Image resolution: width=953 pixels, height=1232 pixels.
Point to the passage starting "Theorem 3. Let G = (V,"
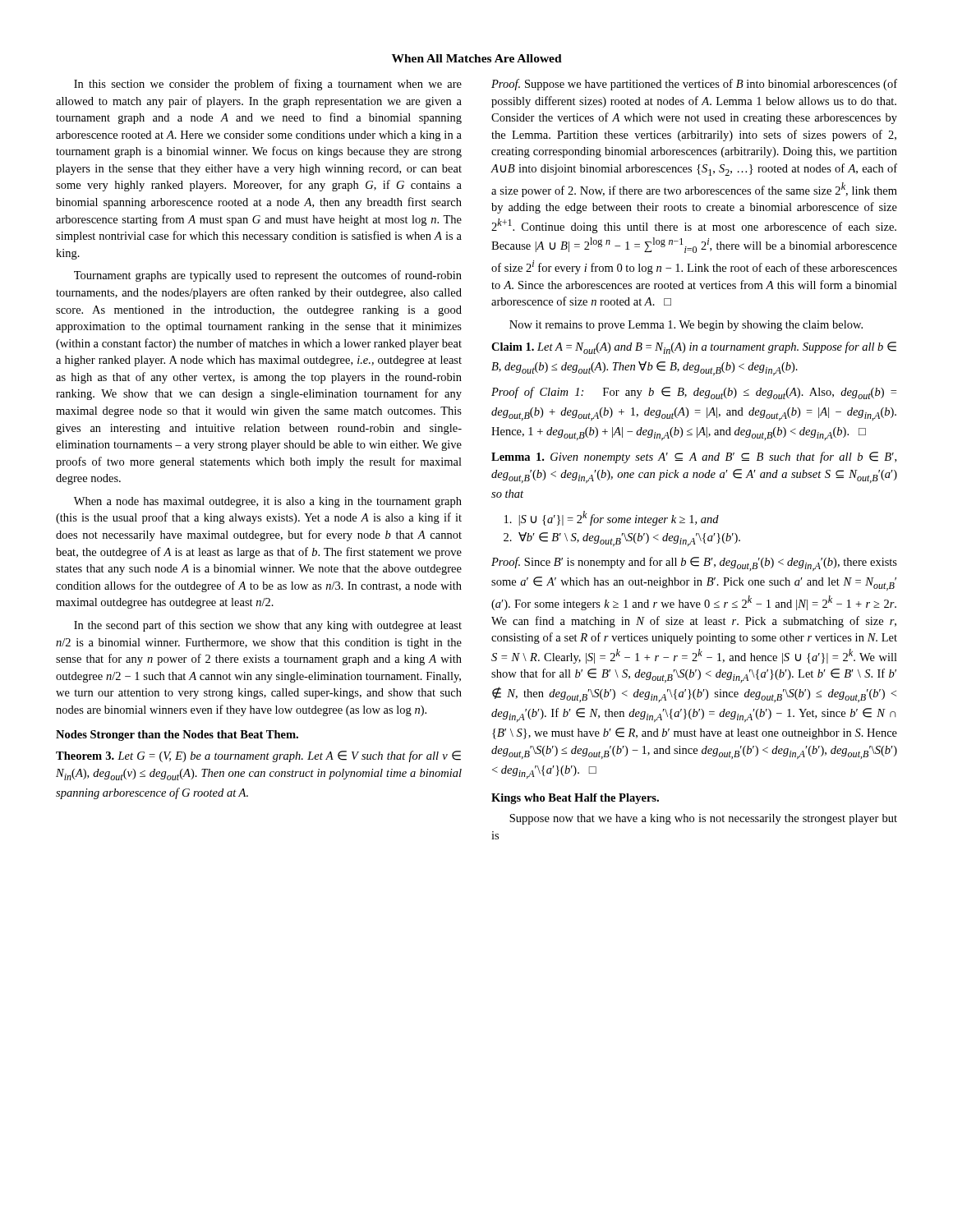pos(259,774)
